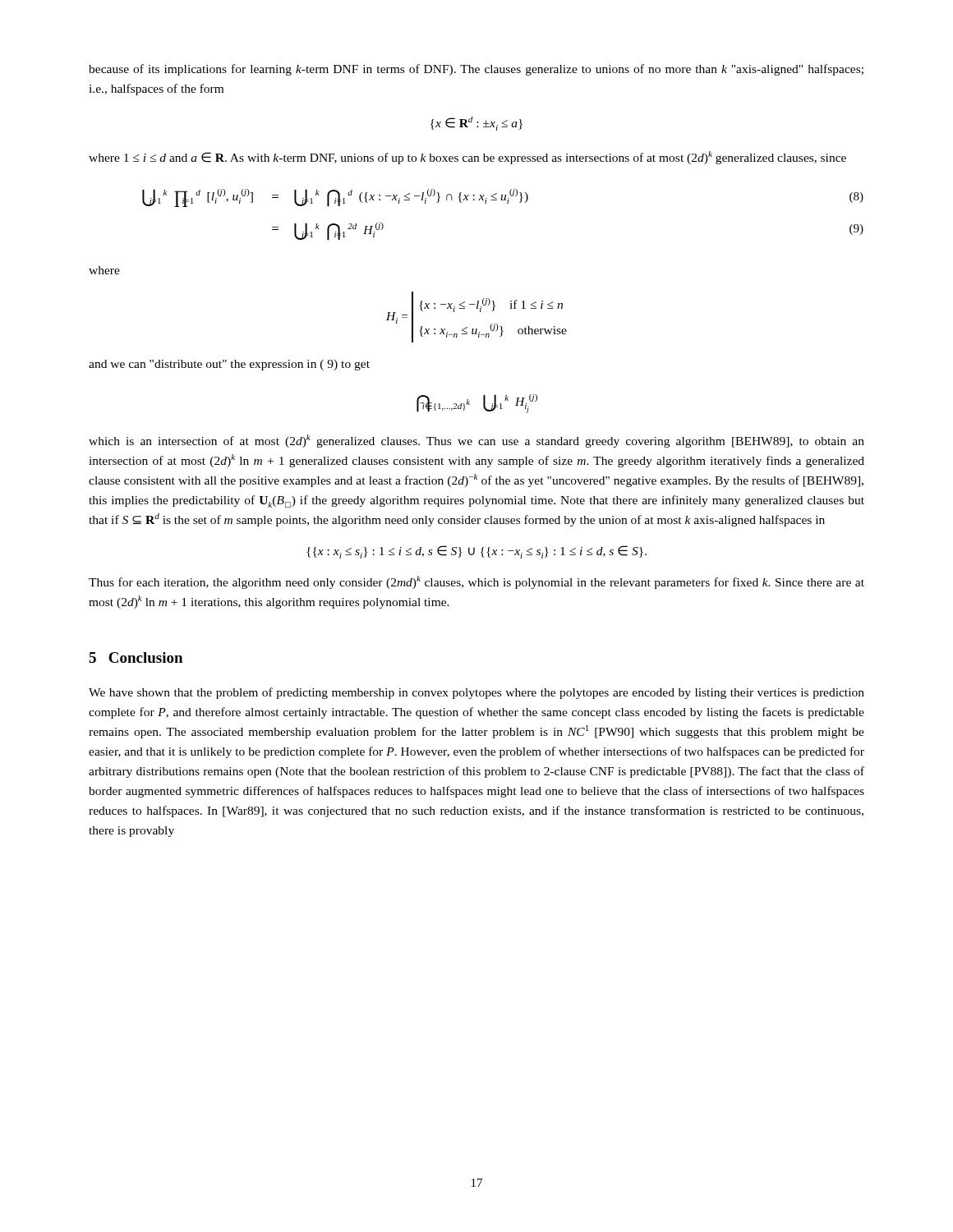The width and height of the screenshot is (953, 1232).
Task: Click the formula that begins "Hi = {x : −xi ≤"
Action: click(476, 317)
